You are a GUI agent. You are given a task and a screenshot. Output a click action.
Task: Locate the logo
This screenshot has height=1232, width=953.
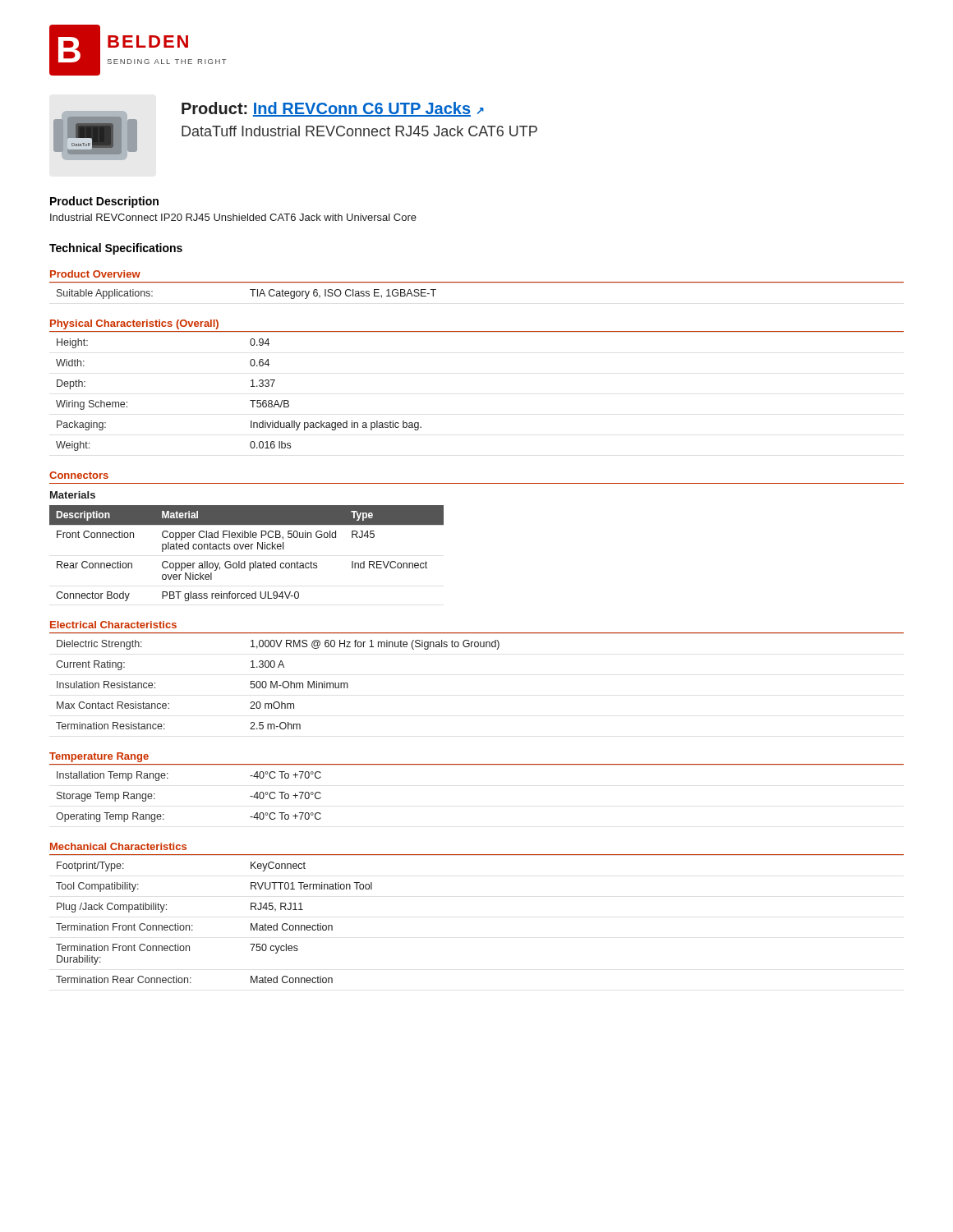[476, 51]
